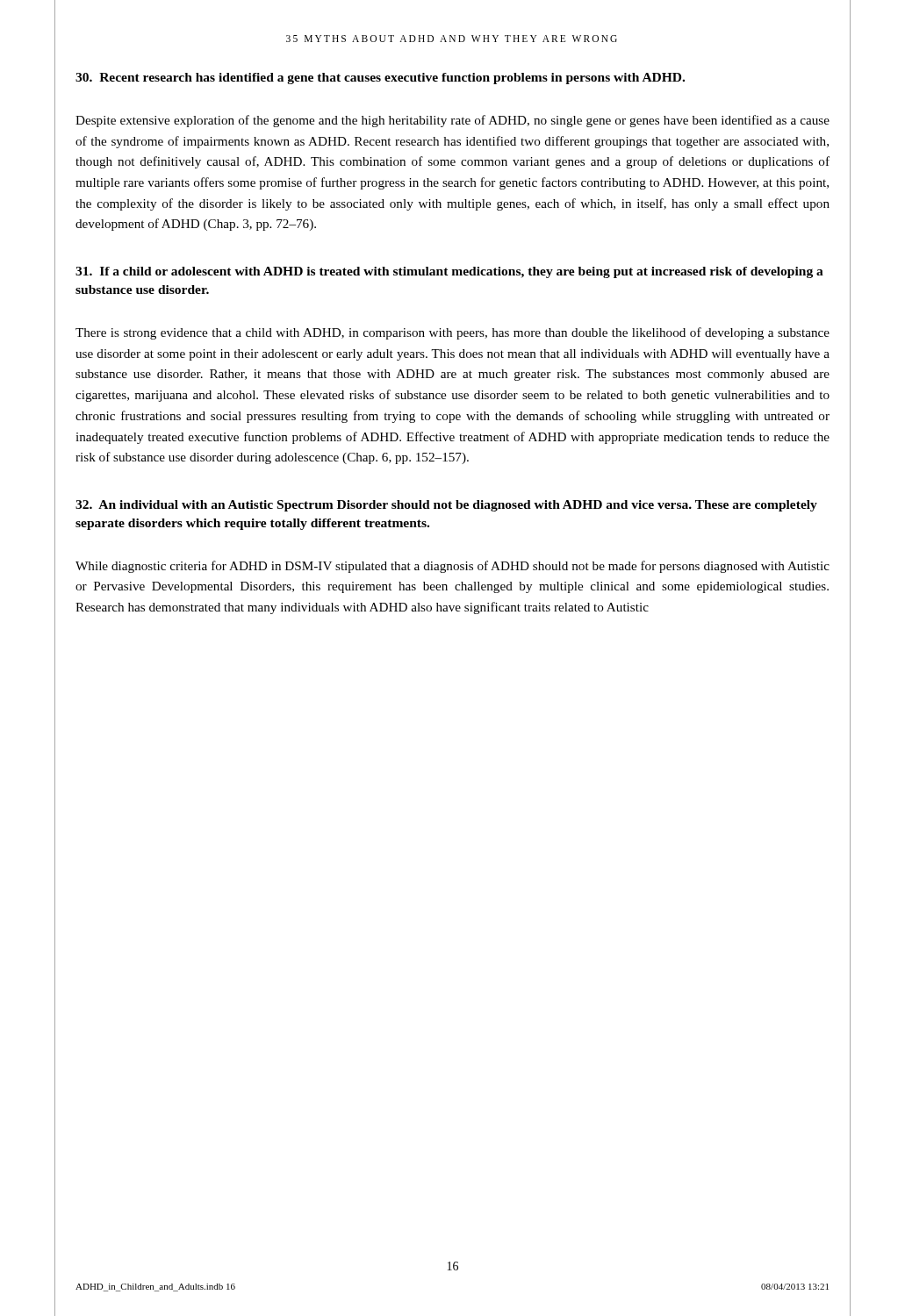This screenshot has height=1316, width=905.
Task: Point to the text block starting "Despite extensive exploration of the genome"
Action: 452,172
